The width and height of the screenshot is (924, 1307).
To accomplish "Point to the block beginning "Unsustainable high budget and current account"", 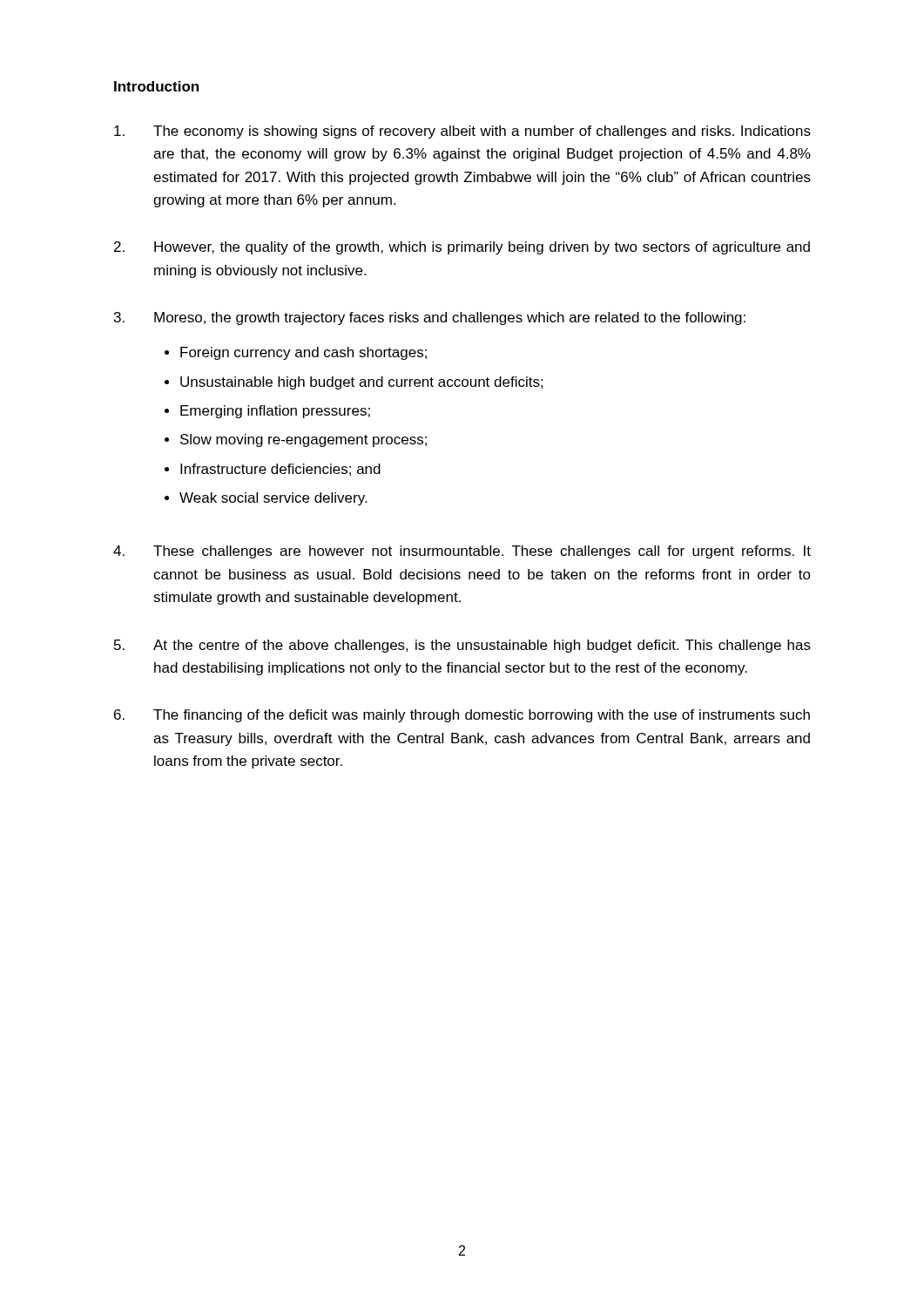I will tap(362, 382).
